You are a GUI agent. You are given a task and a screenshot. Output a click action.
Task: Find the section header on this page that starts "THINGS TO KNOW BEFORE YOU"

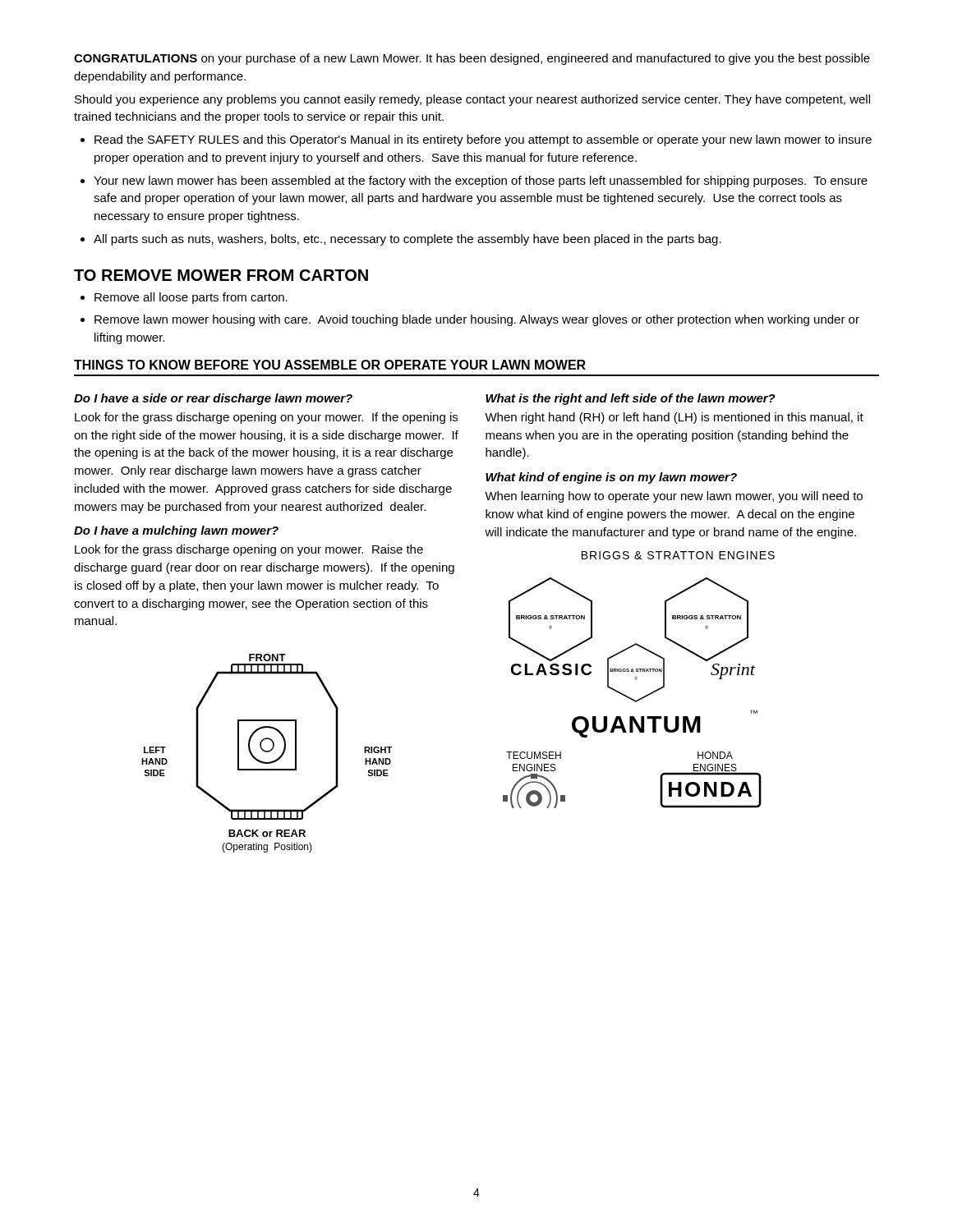[330, 365]
